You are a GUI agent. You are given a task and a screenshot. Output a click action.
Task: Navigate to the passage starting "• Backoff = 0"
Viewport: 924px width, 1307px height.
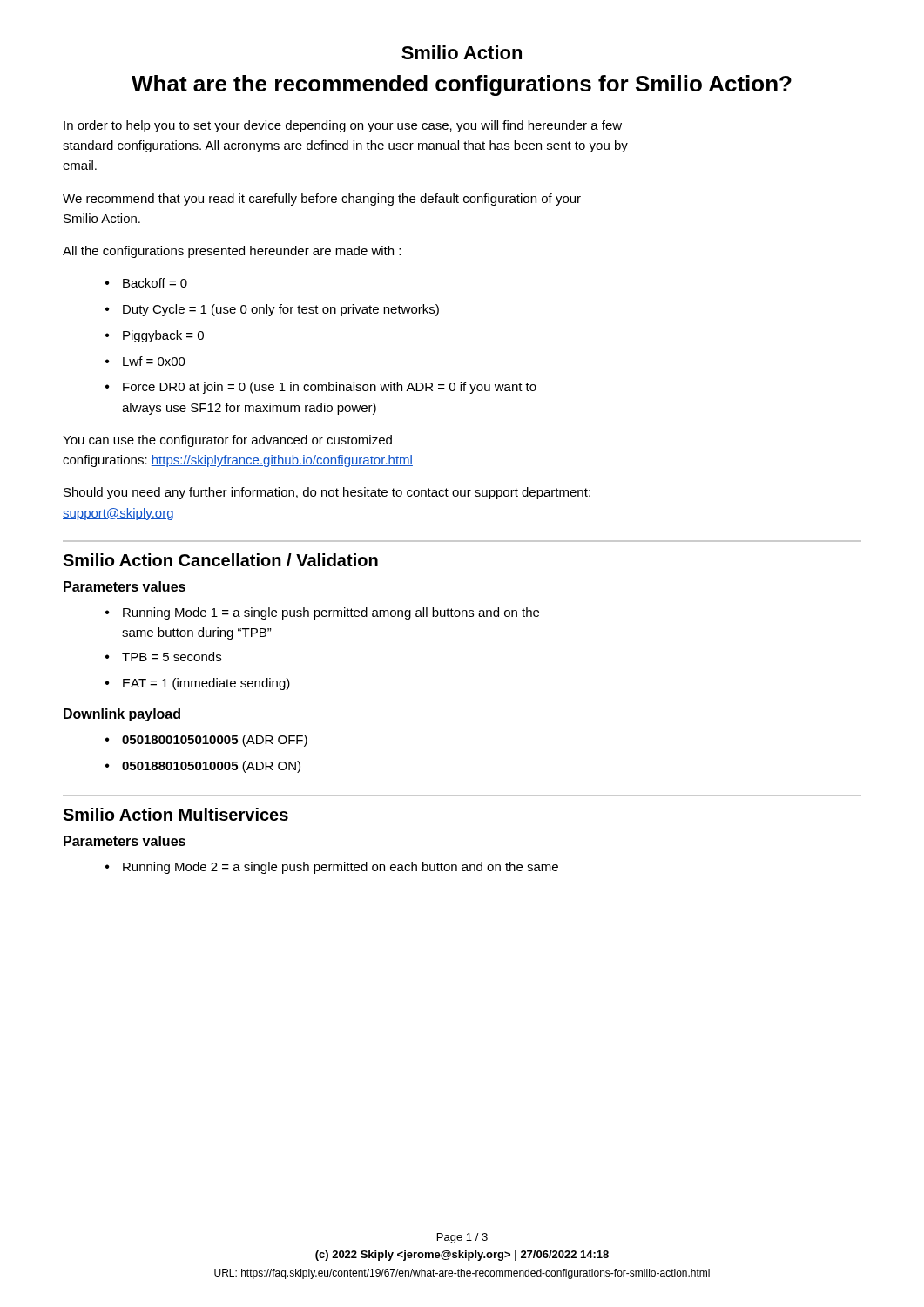point(146,283)
